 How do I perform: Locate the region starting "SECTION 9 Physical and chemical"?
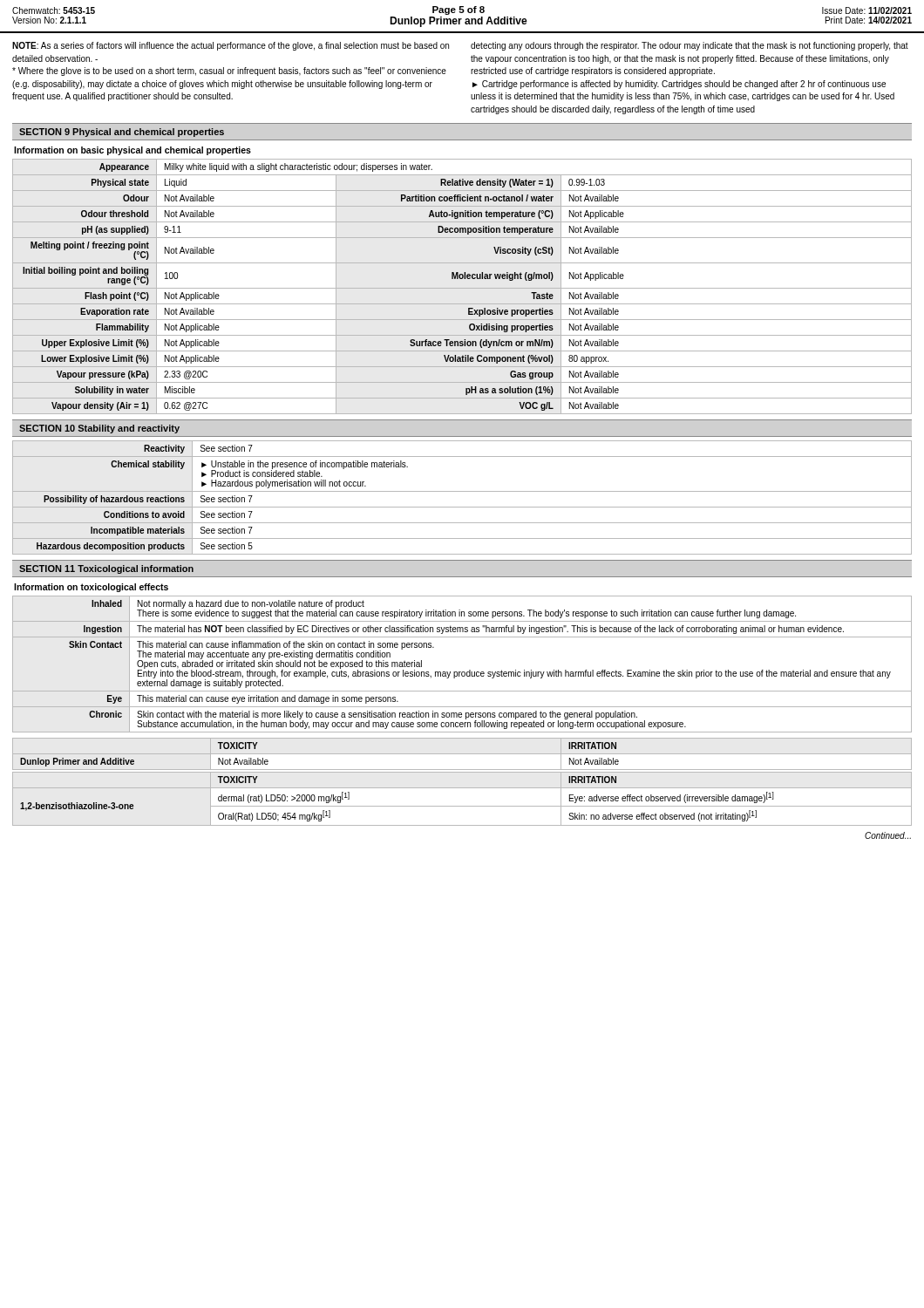(x=122, y=132)
